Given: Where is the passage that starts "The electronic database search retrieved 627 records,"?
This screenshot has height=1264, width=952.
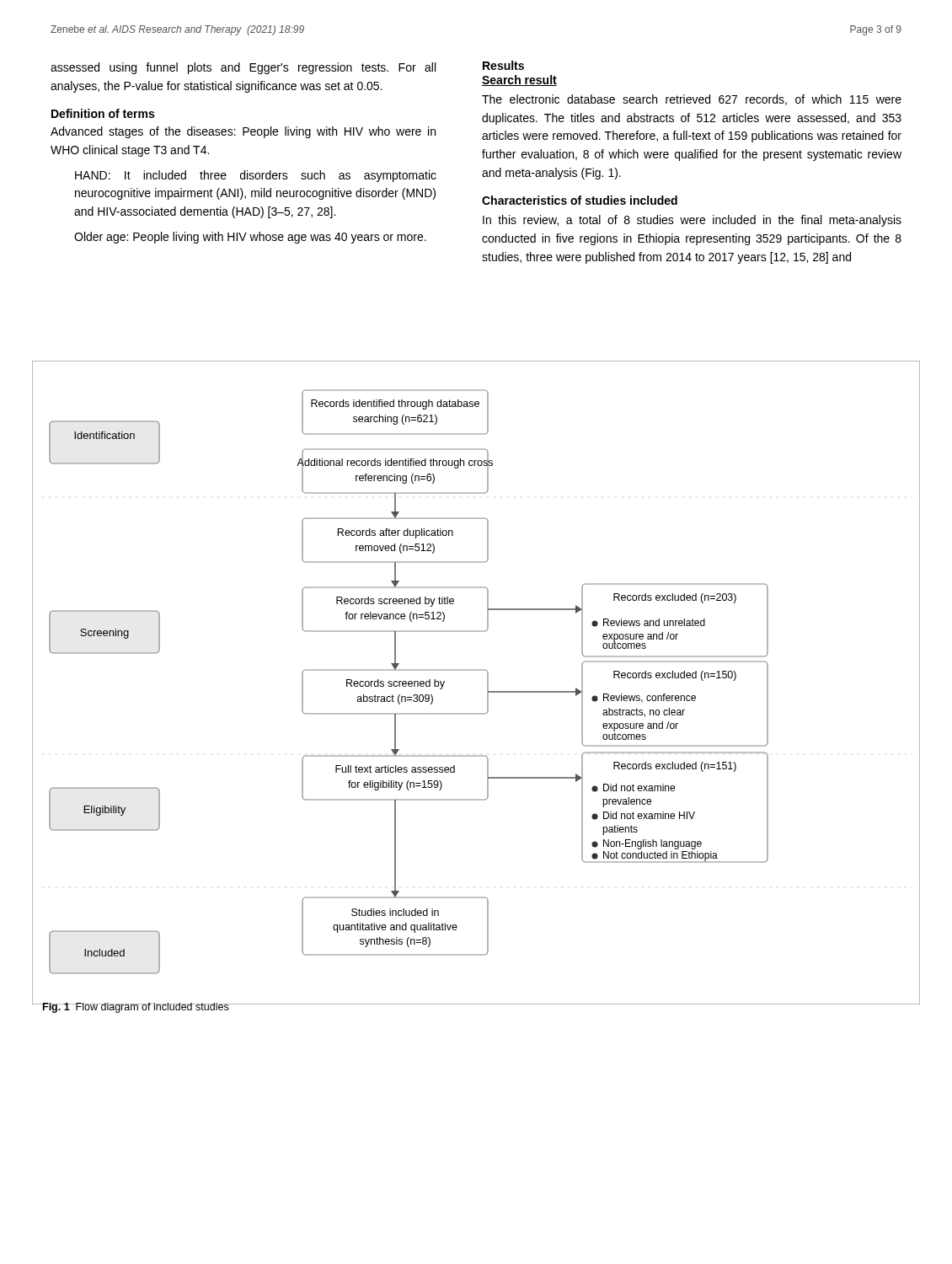Looking at the screenshot, I should [x=692, y=137].
